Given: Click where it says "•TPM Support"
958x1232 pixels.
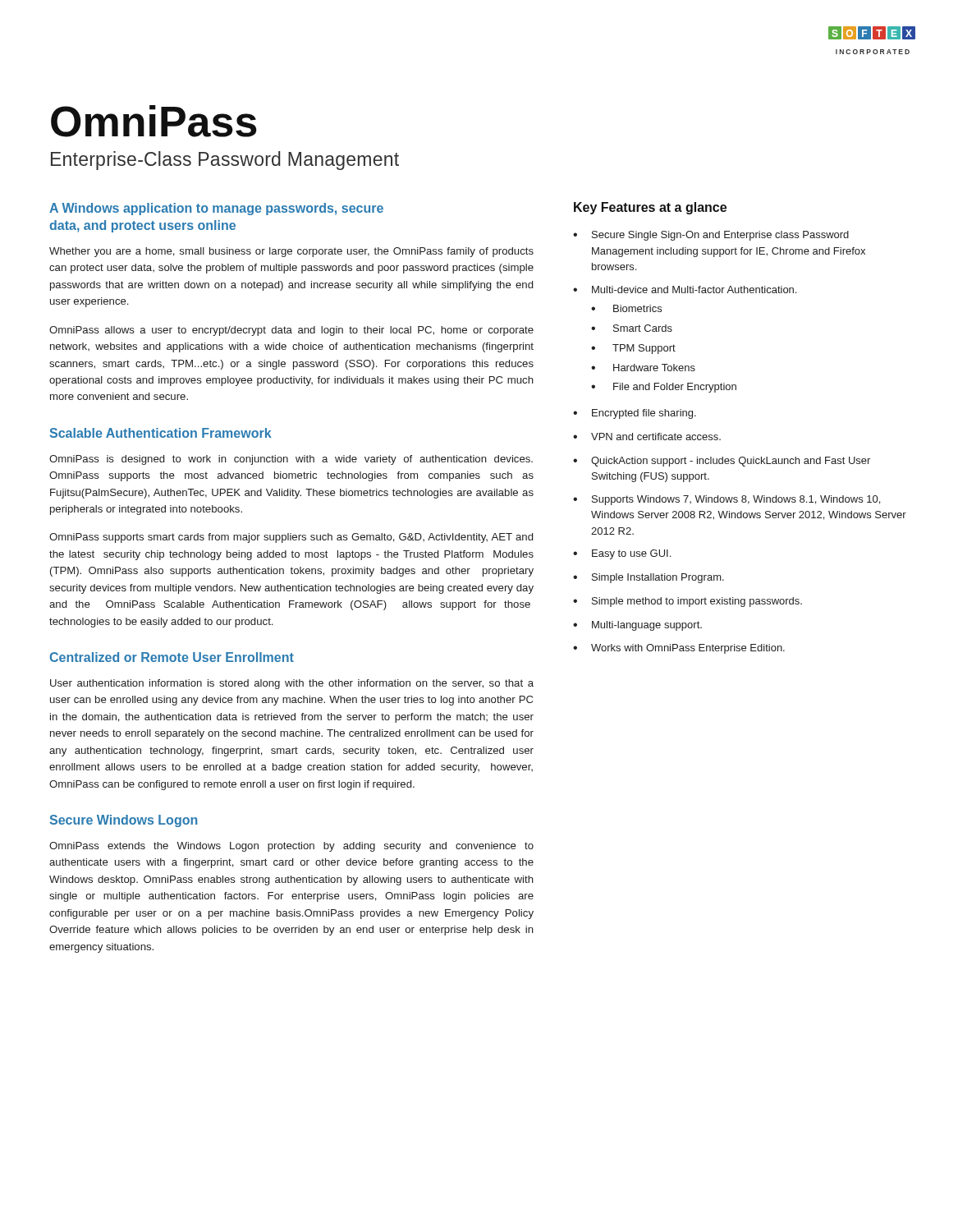Looking at the screenshot, I should pyautogui.click(x=633, y=348).
